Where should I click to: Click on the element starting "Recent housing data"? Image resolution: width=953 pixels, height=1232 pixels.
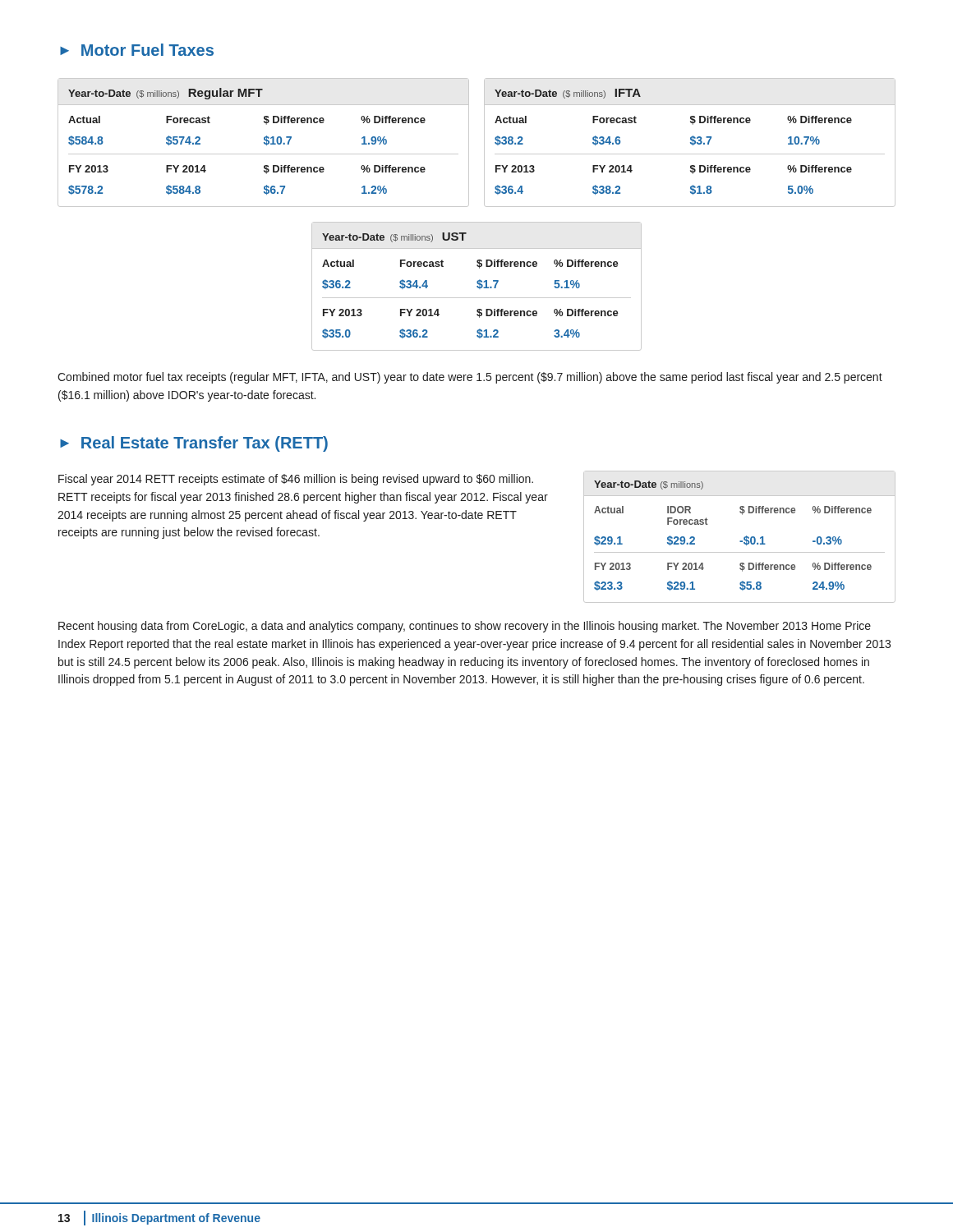coord(474,653)
